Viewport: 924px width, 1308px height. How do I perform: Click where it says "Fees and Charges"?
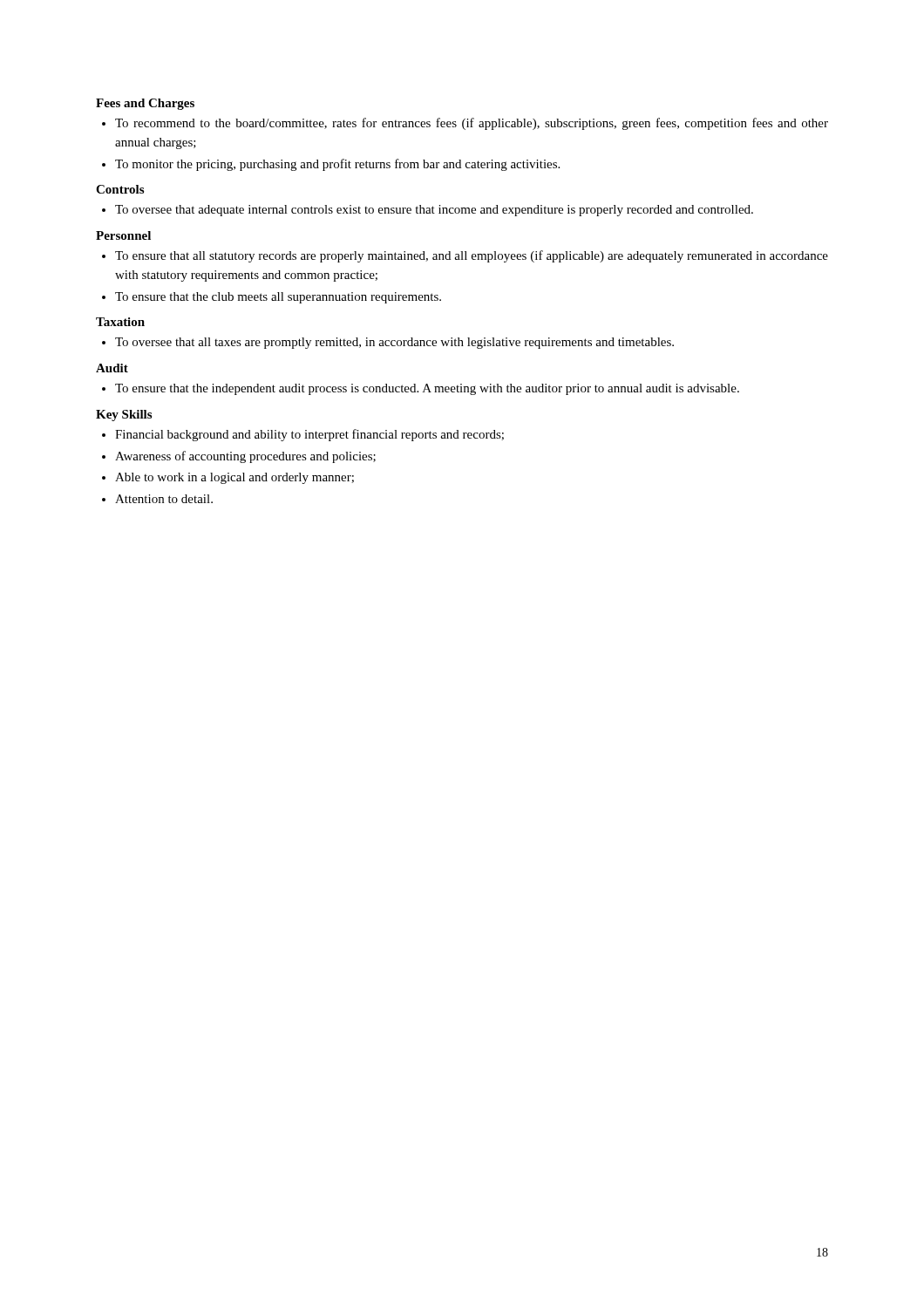145,103
